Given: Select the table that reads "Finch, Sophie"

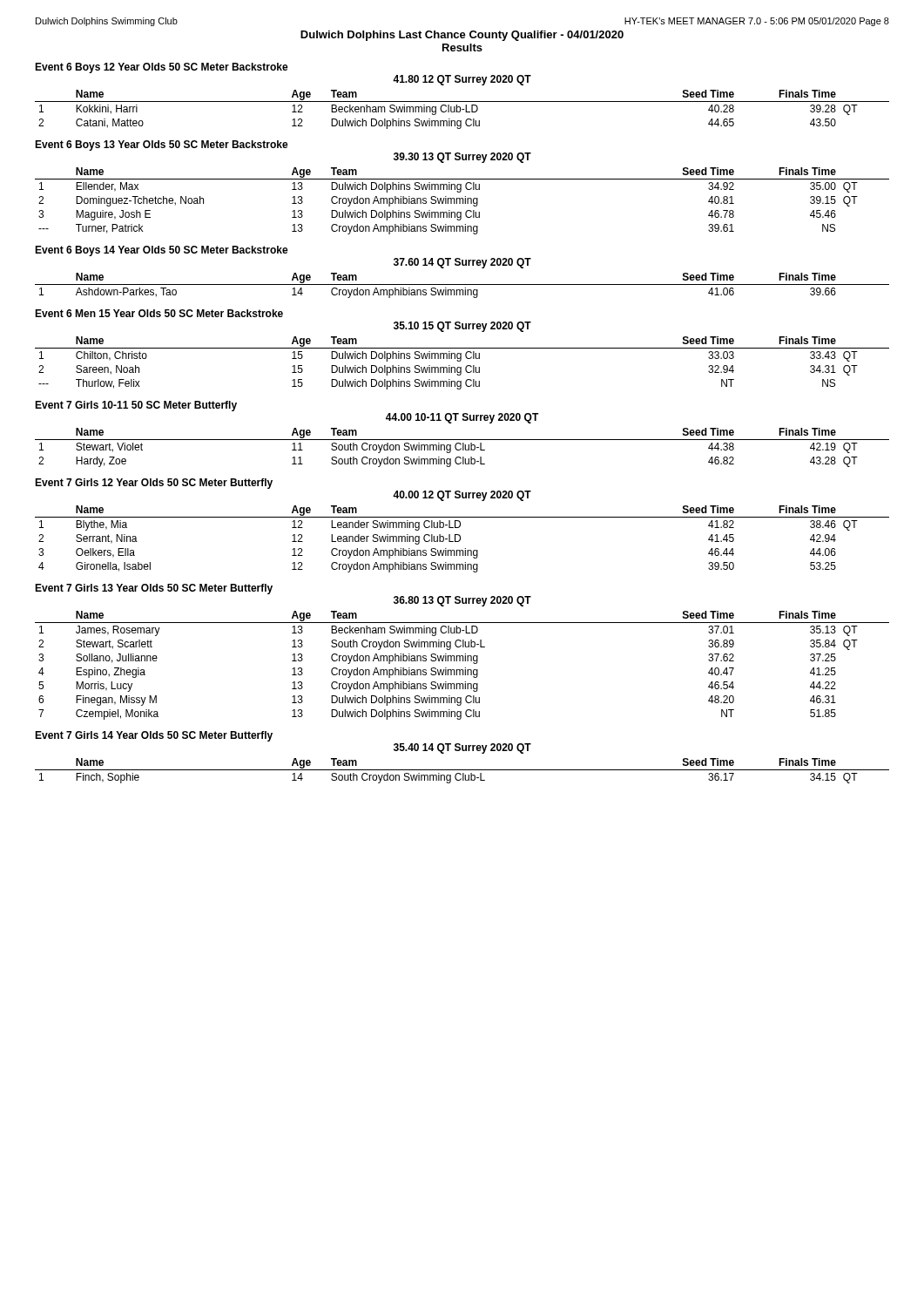Looking at the screenshot, I should click(x=462, y=770).
